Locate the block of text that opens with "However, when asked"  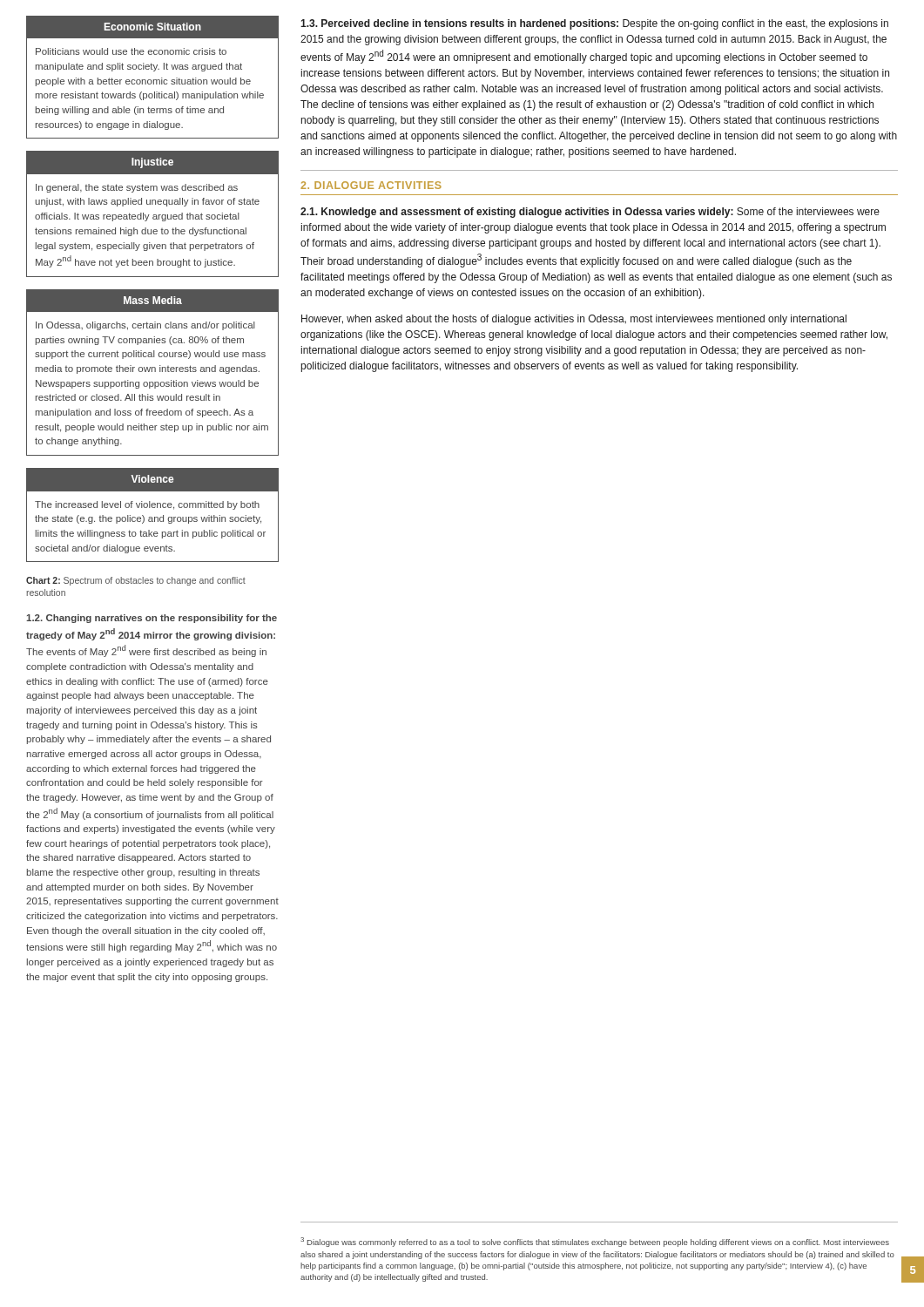tap(599, 342)
